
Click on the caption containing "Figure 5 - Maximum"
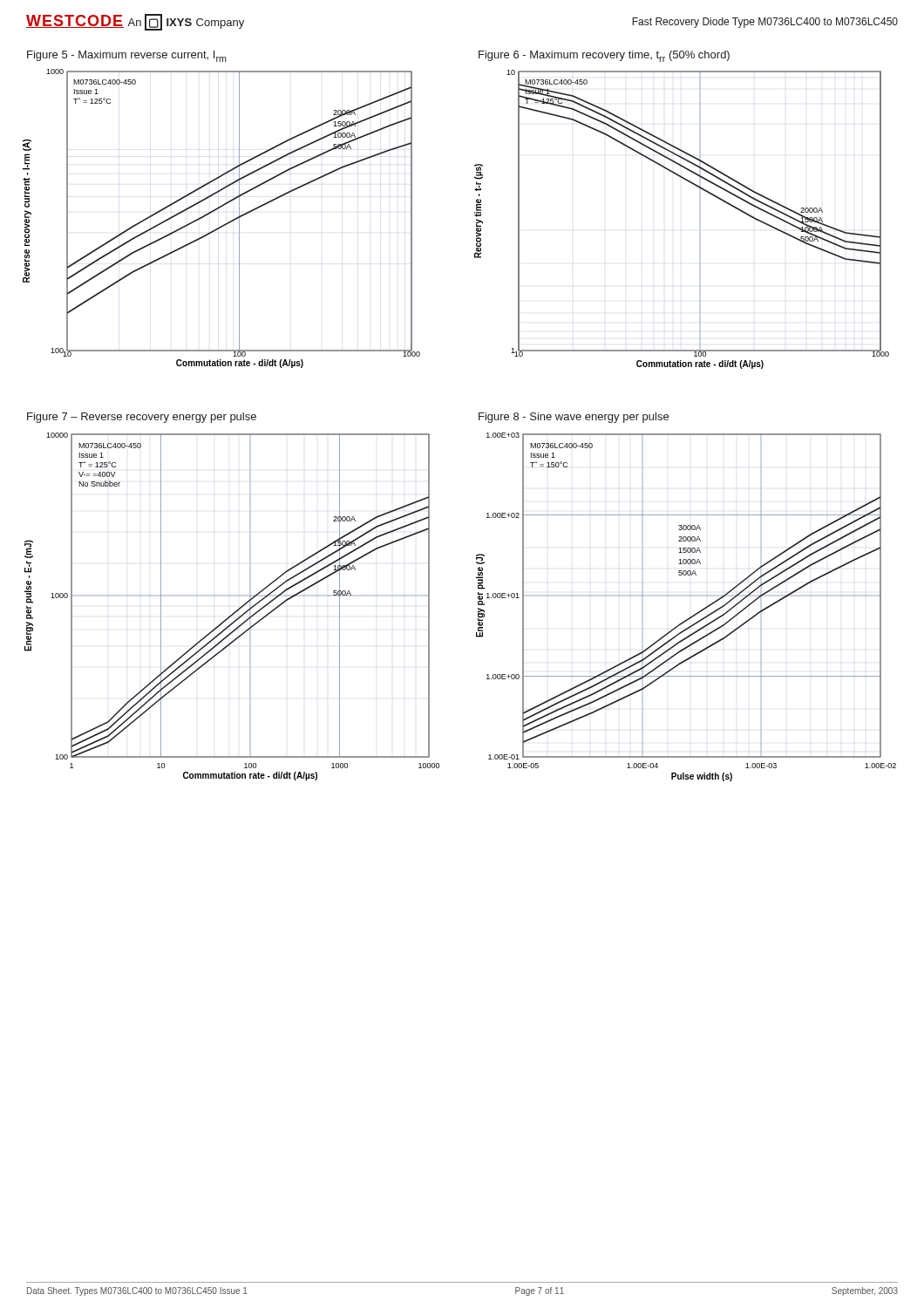pos(126,56)
